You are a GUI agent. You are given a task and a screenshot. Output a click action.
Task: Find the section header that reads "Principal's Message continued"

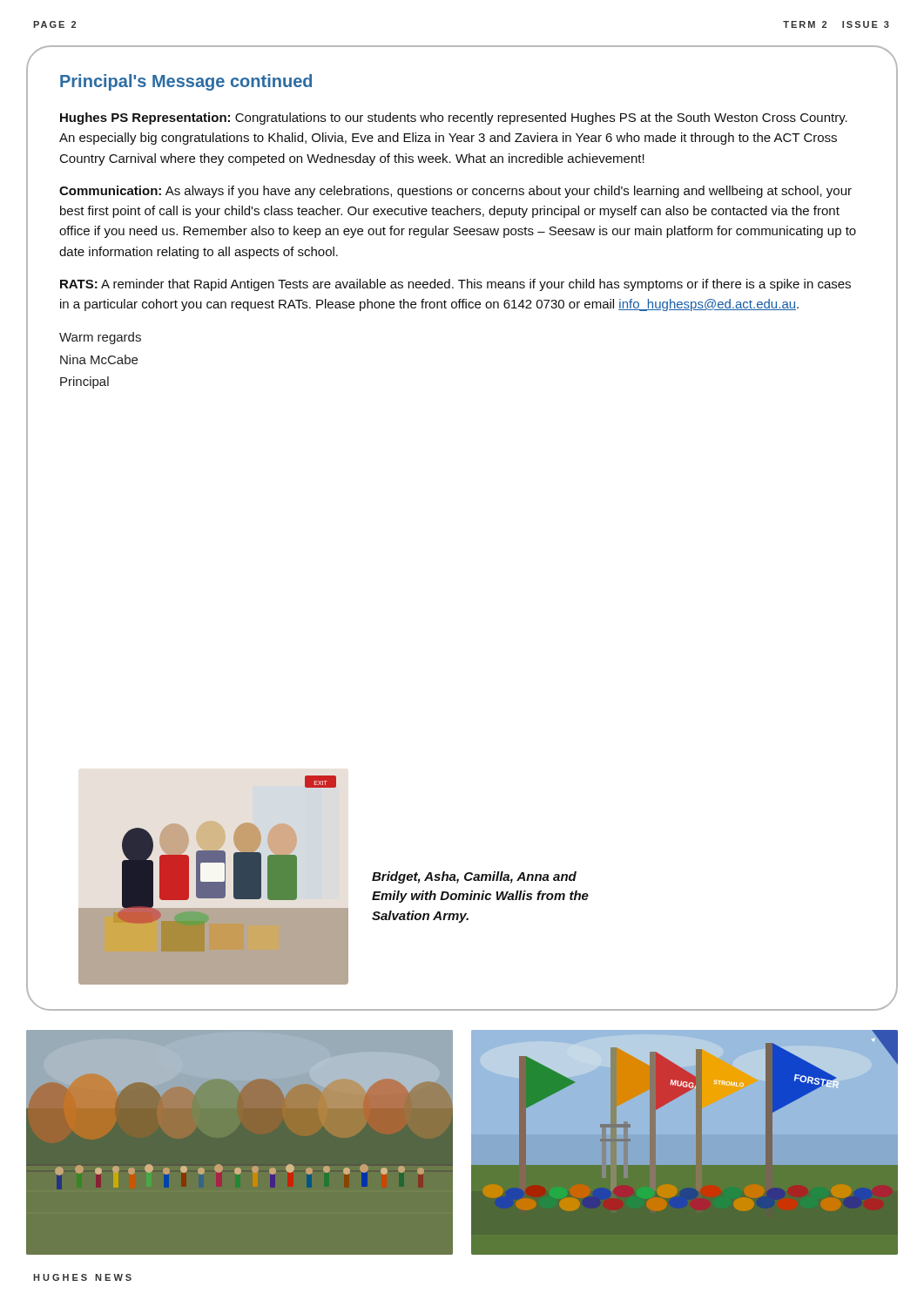coord(186,81)
